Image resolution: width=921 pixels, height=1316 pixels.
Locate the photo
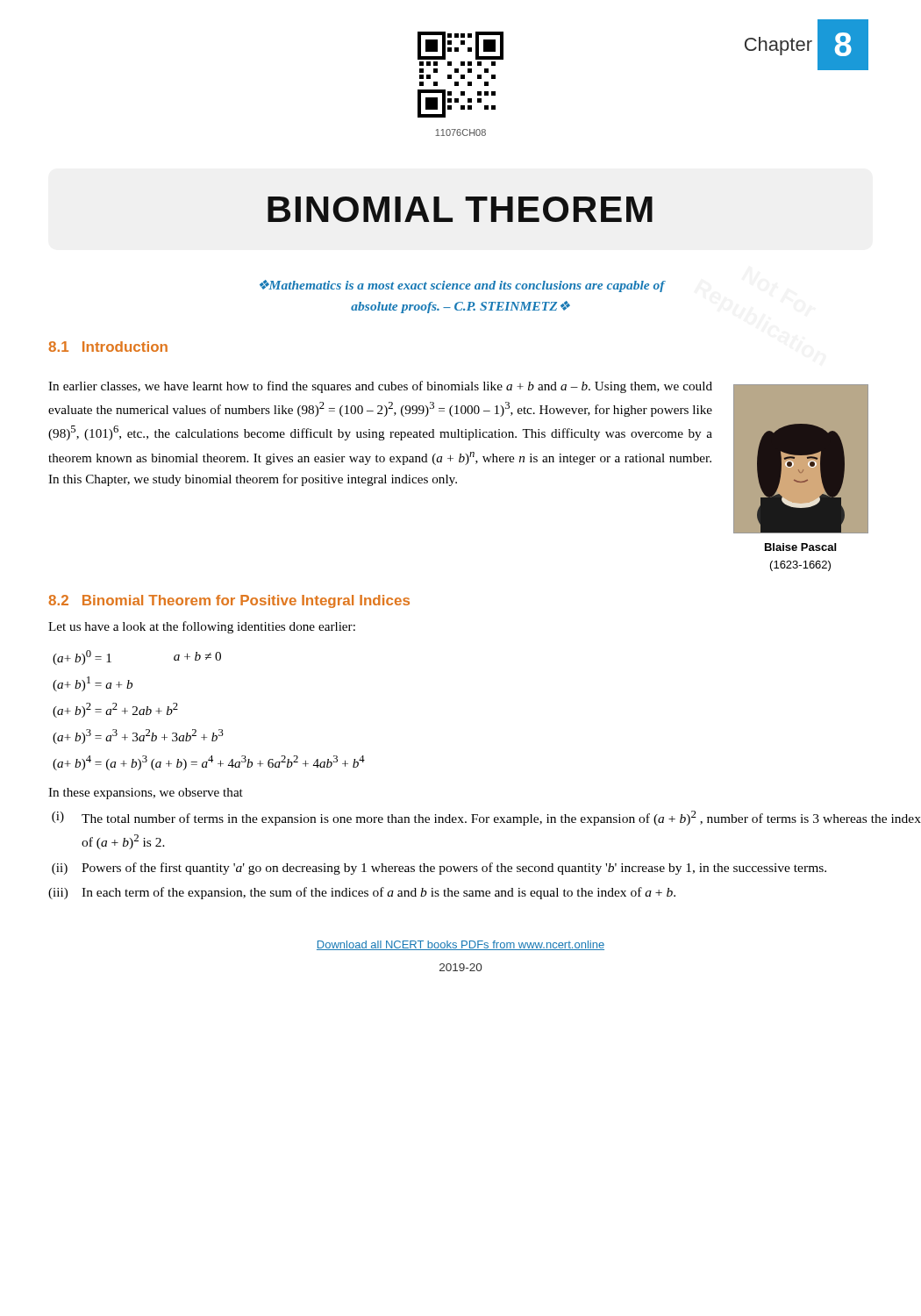800,458
